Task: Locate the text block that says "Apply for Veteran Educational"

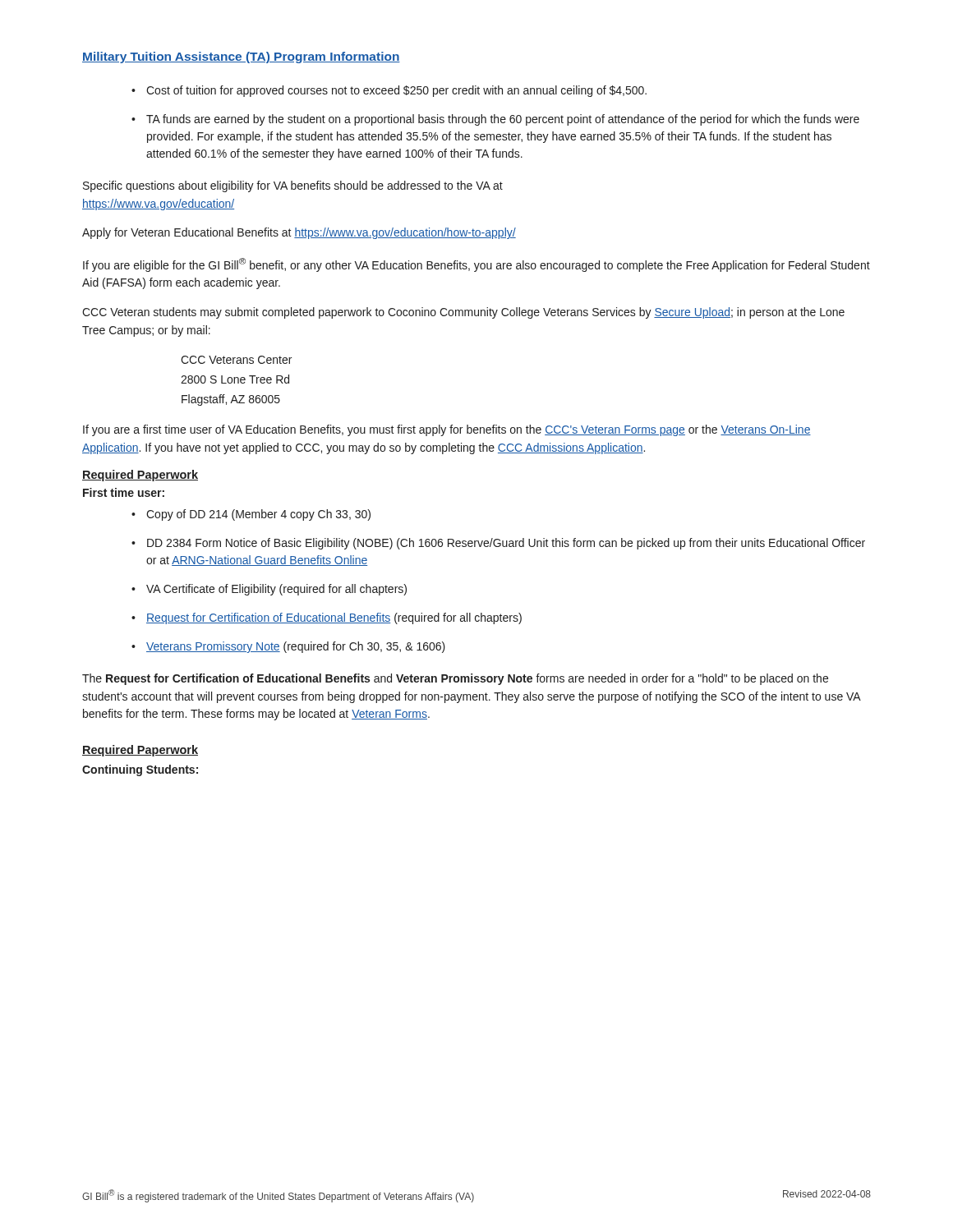Action: (299, 233)
